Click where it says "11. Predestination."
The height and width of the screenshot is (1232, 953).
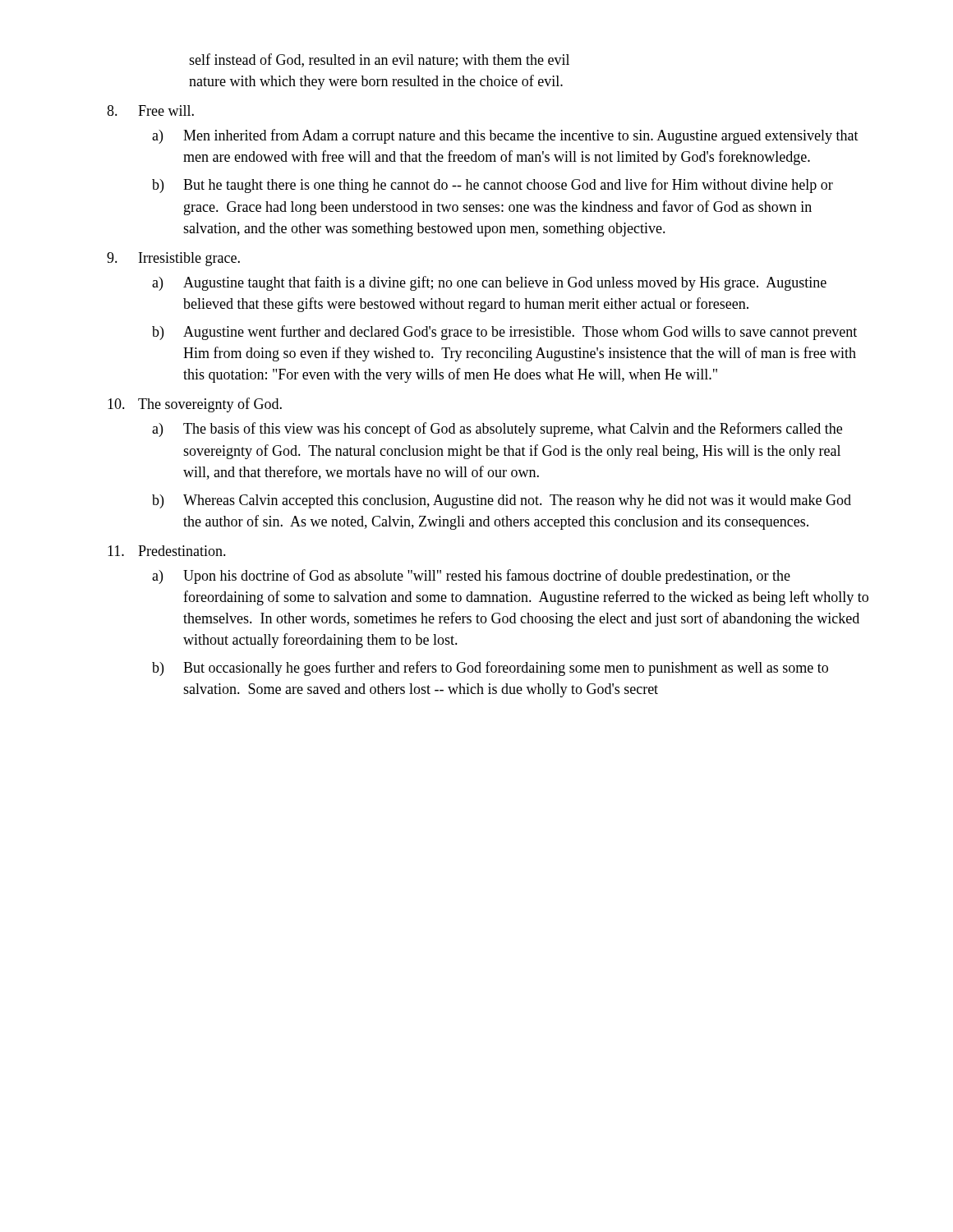click(x=167, y=551)
